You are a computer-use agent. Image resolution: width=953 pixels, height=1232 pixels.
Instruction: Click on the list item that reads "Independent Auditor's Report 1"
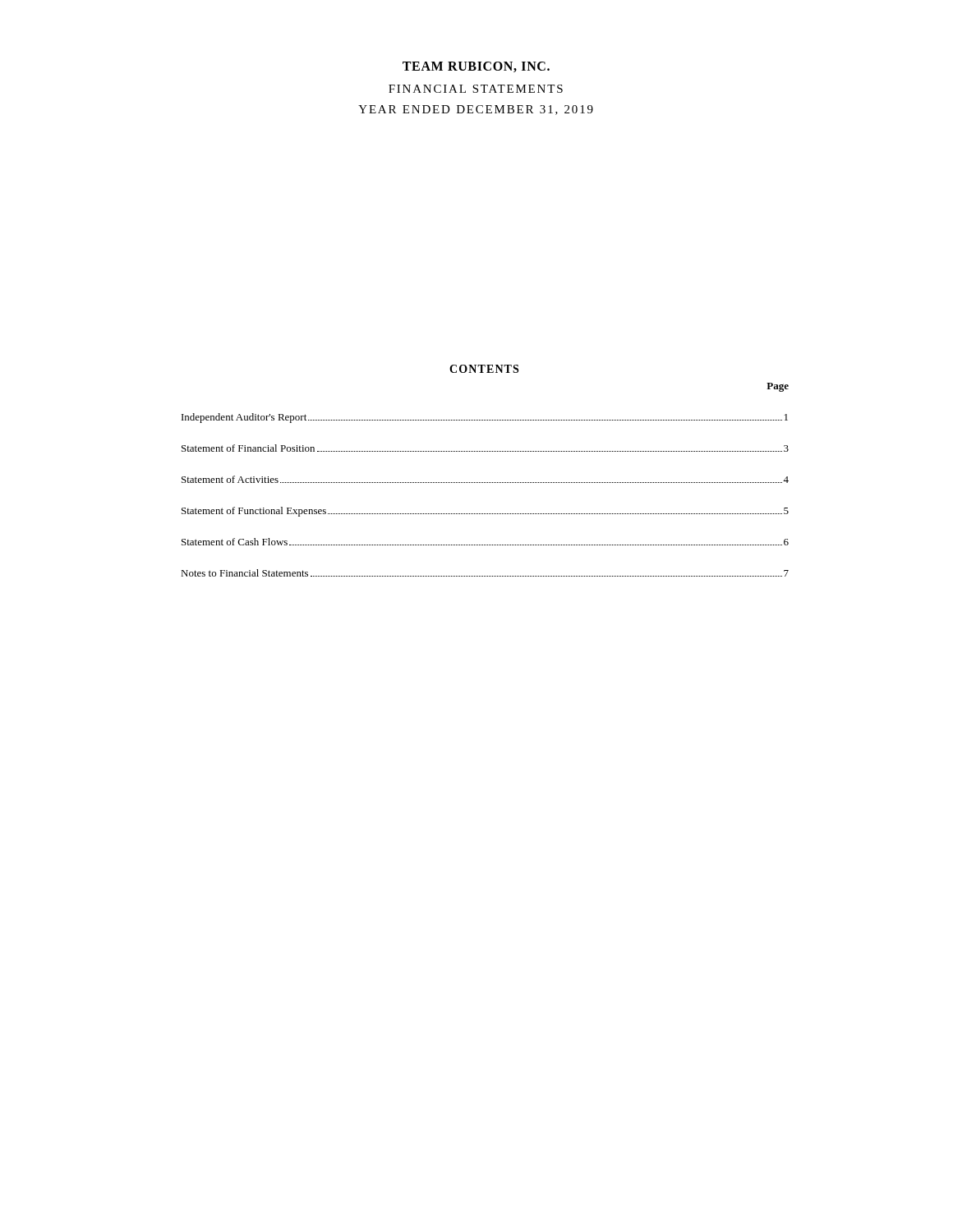pos(485,417)
